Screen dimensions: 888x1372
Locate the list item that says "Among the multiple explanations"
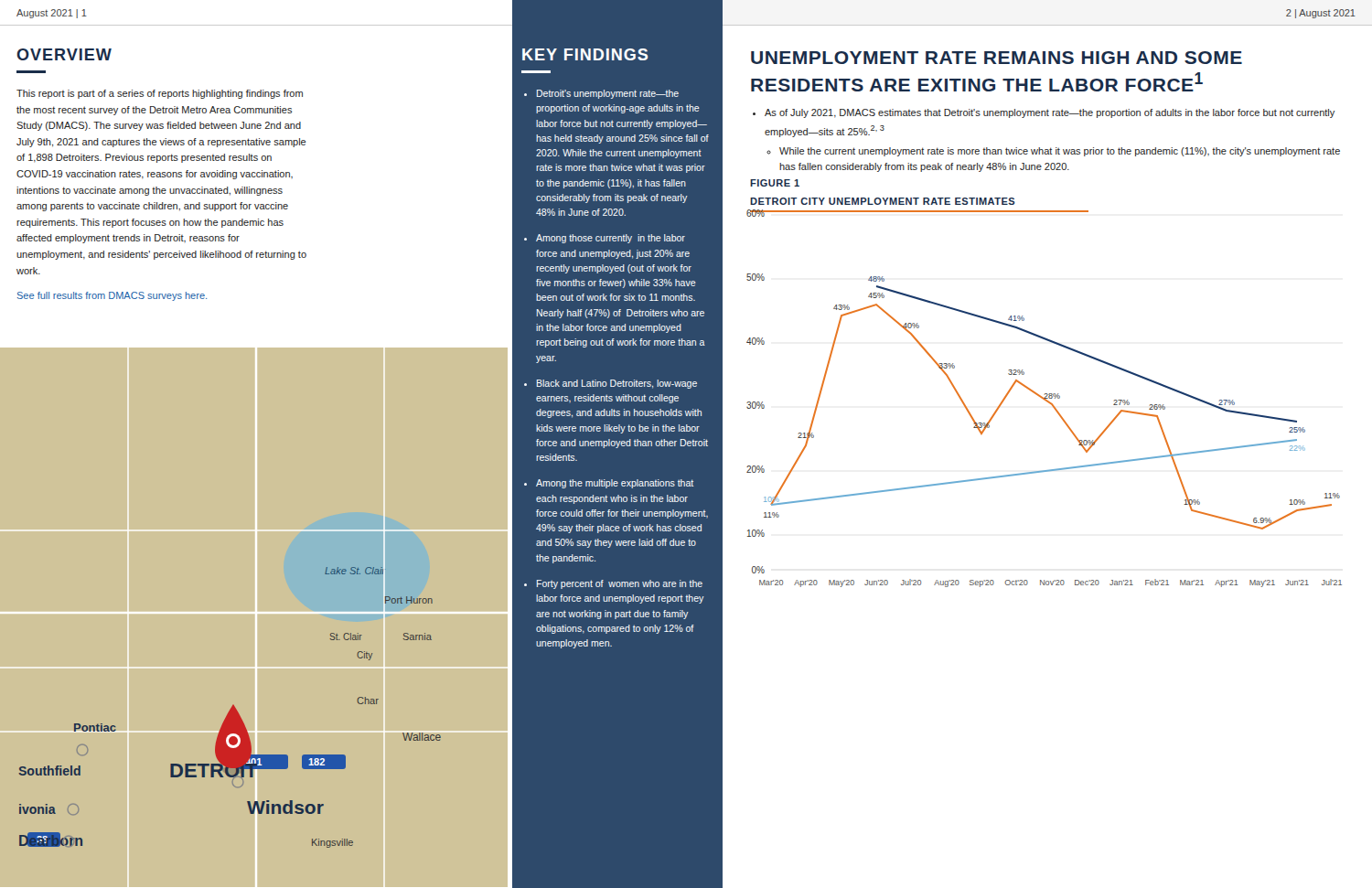tap(622, 520)
